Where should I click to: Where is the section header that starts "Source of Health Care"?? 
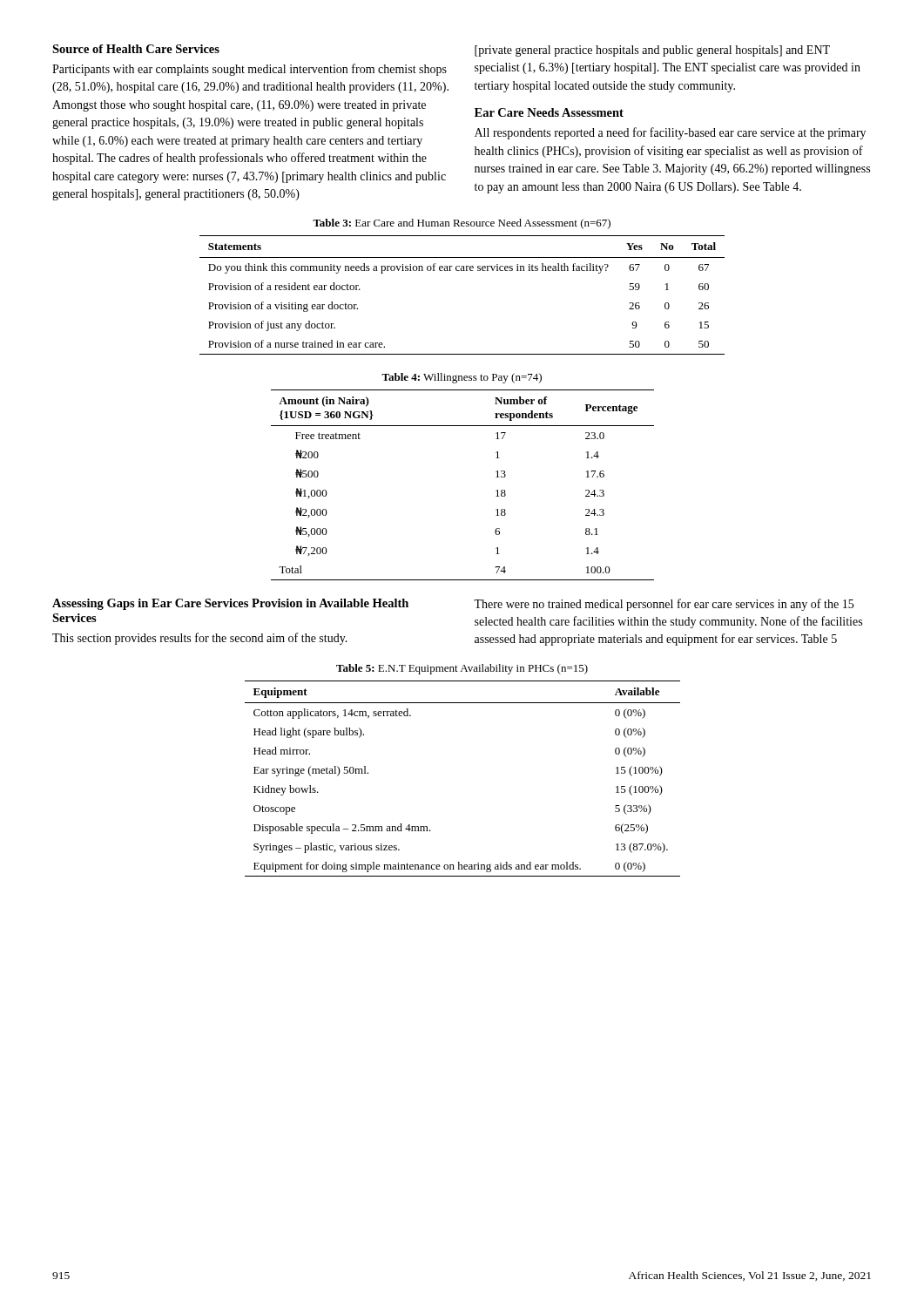[x=136, y=49]
